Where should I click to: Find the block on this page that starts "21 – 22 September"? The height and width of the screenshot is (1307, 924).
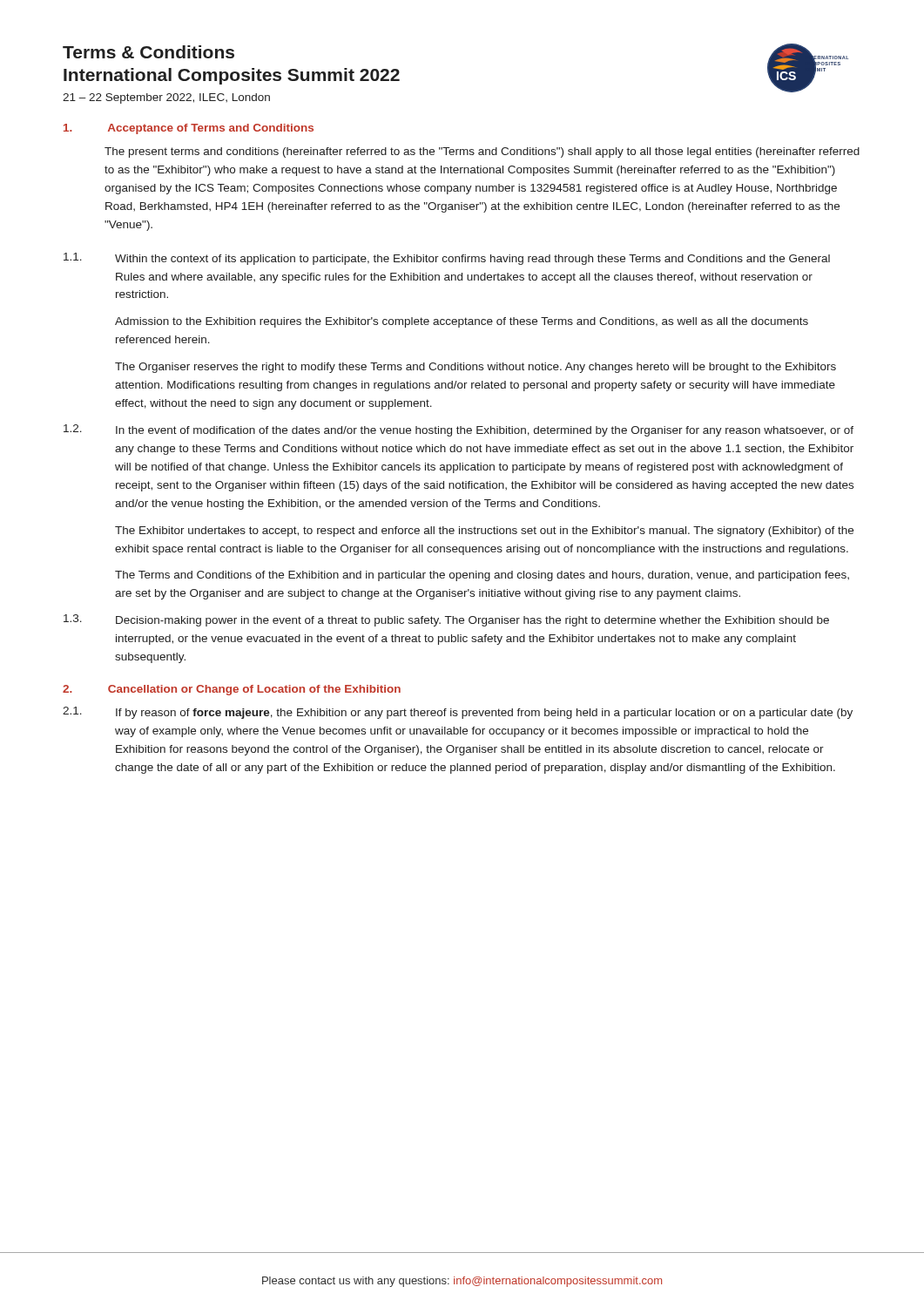(167, 97)
